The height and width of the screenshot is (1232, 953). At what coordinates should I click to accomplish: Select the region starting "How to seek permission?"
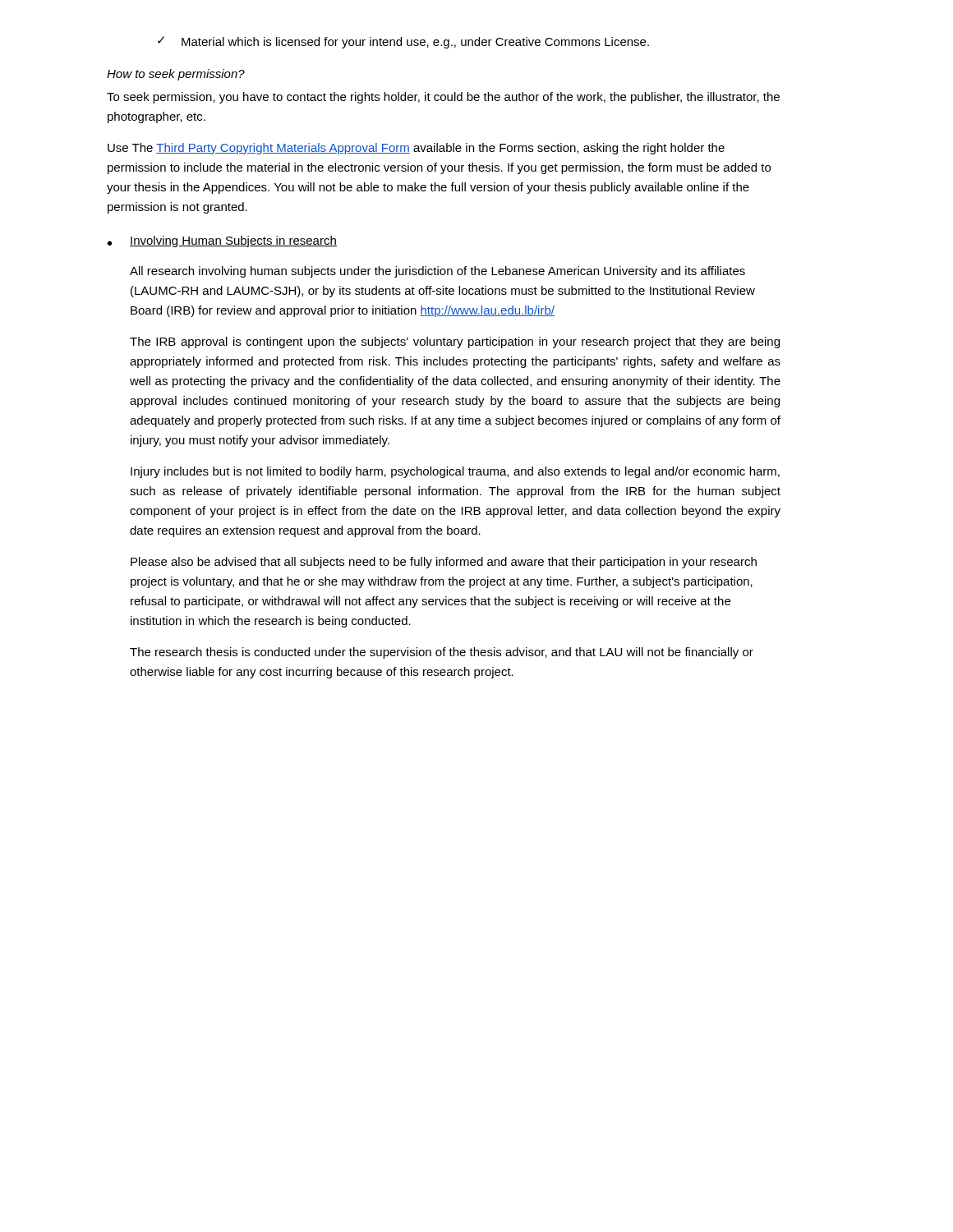pos(176,73)
